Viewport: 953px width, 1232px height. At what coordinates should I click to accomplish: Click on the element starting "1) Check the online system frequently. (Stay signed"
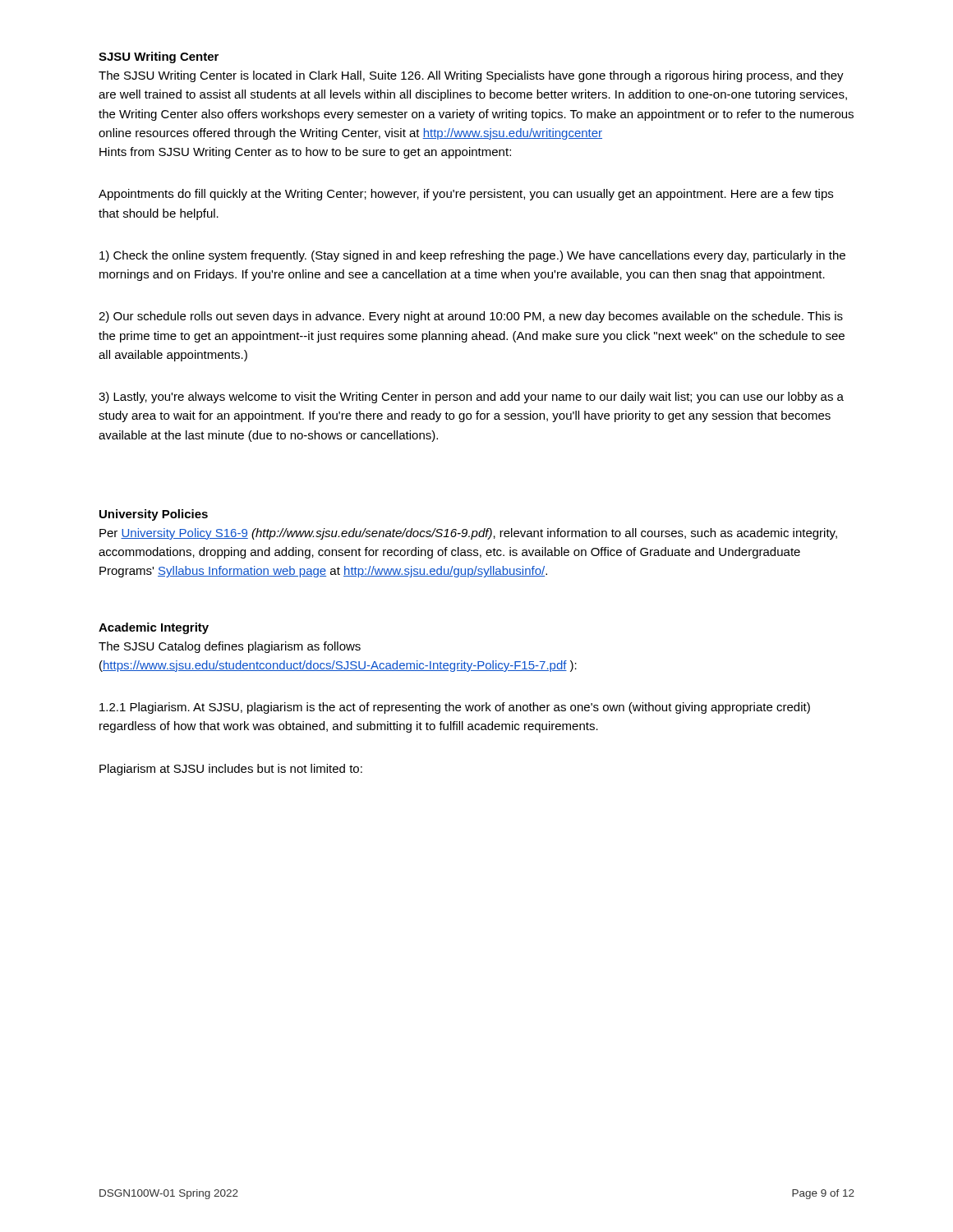click(472, 264)
